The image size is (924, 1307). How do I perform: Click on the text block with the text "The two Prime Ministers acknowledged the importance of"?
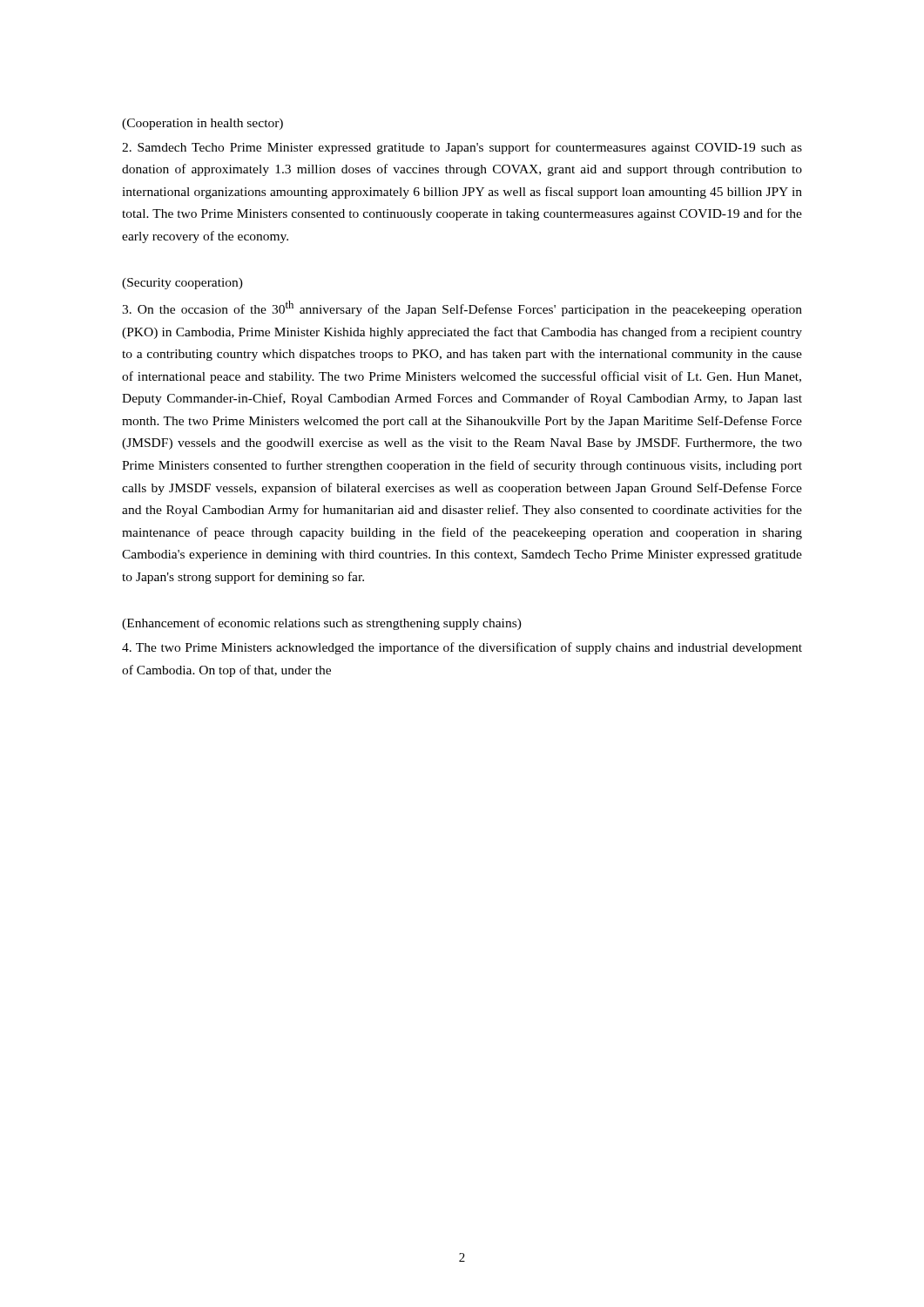462,658
